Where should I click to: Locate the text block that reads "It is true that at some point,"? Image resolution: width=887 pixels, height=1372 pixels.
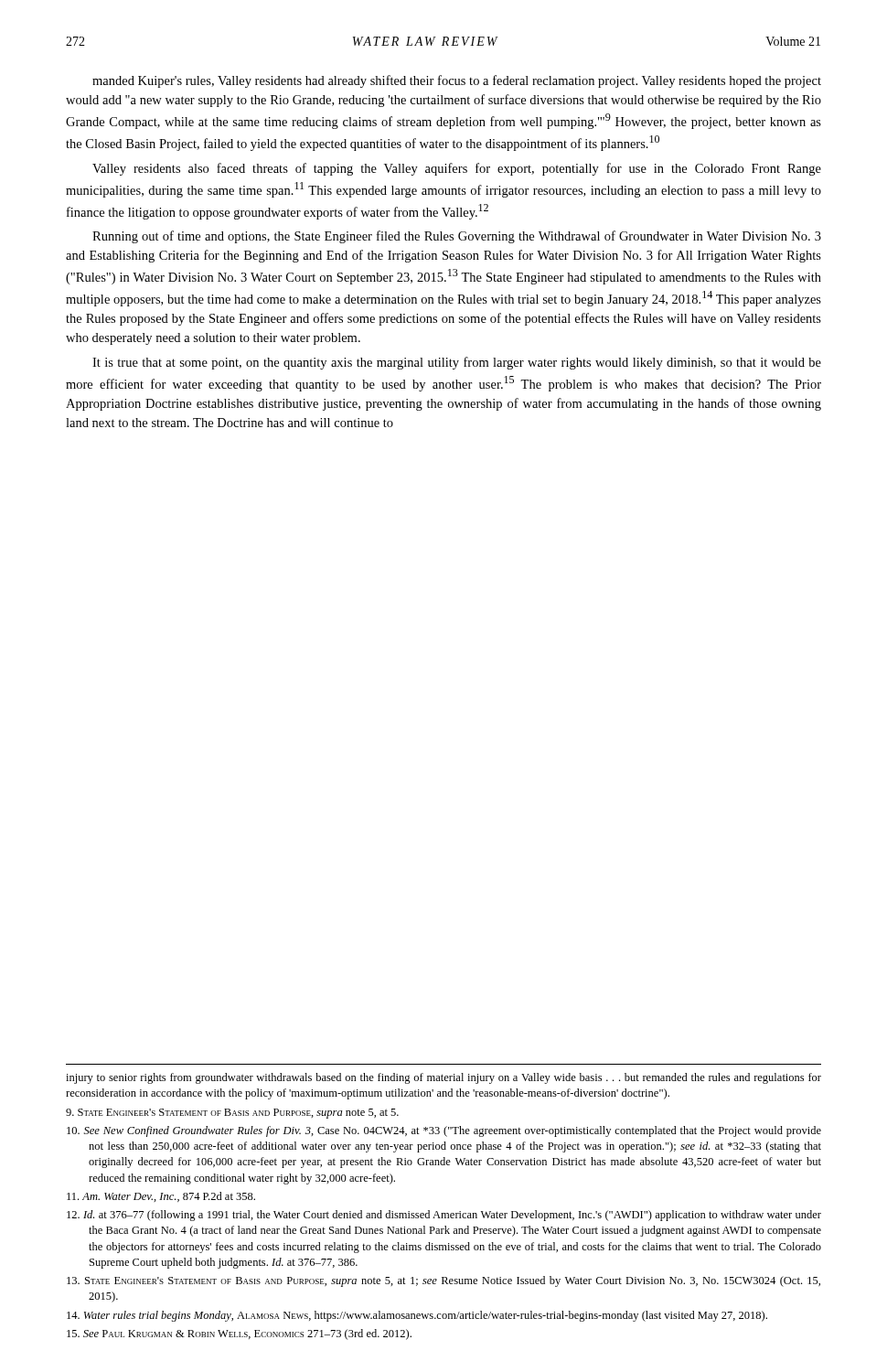[444, 393]
